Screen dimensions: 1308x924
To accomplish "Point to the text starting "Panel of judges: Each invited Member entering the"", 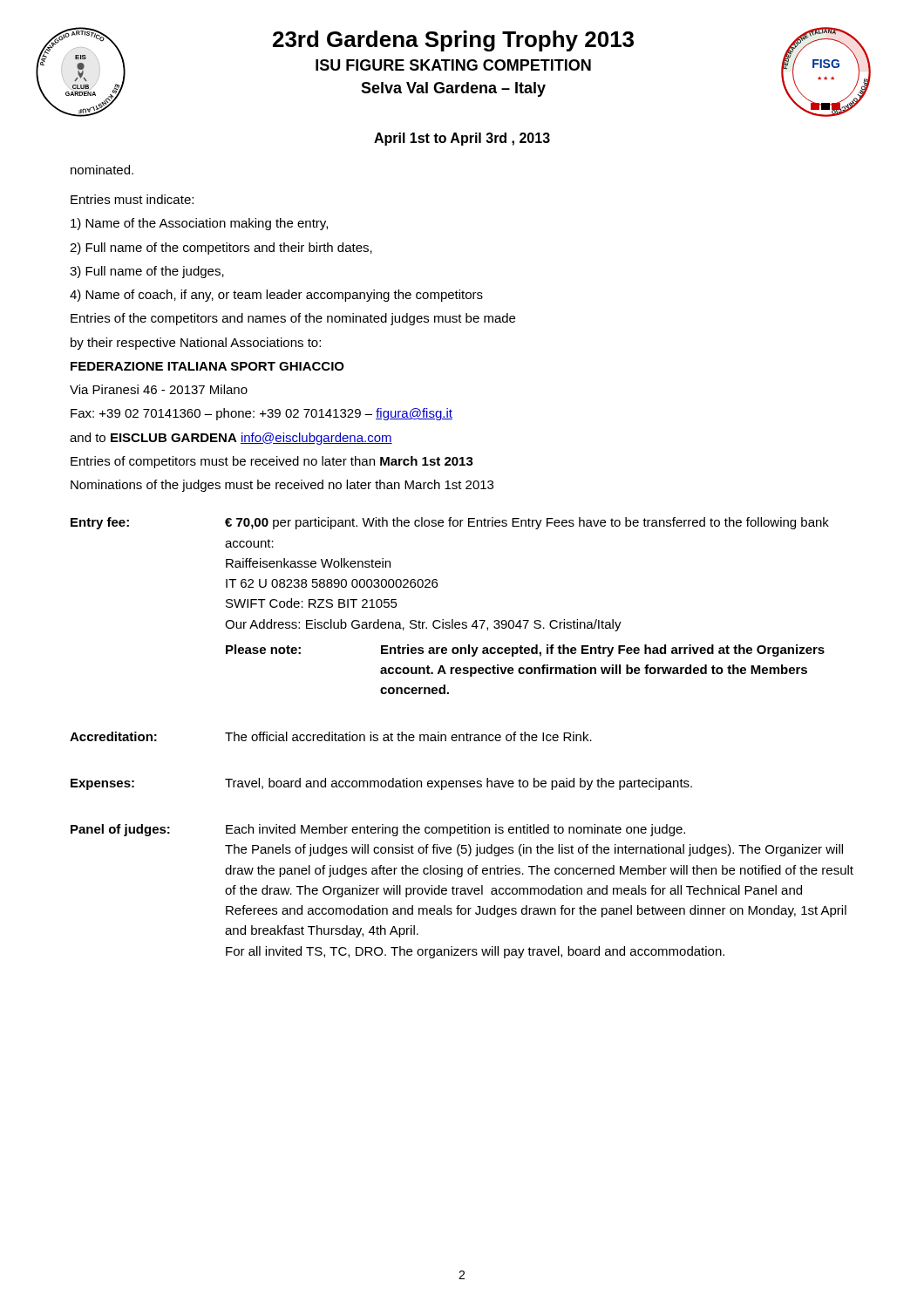I will (462, 890).
